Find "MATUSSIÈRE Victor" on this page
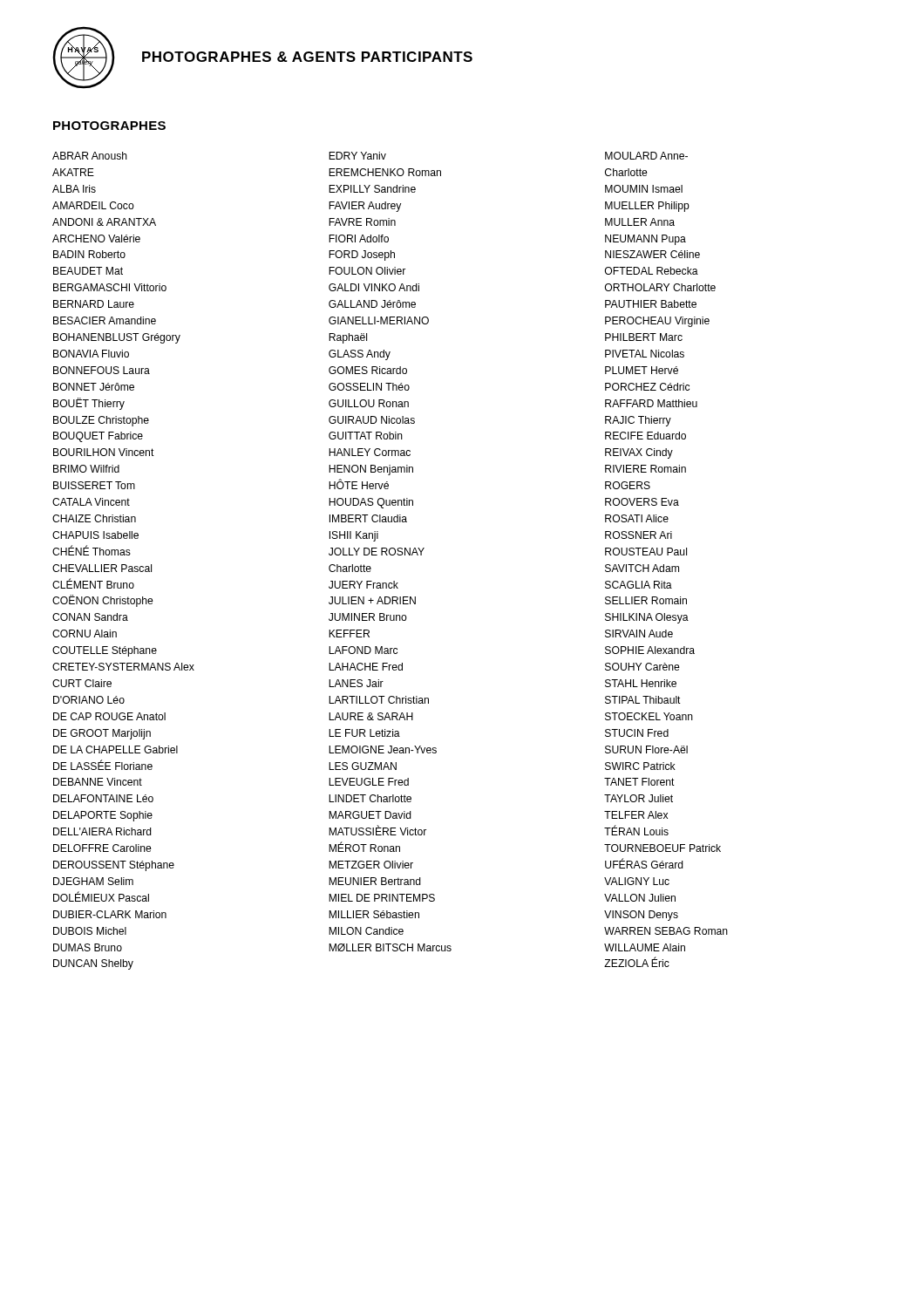Screen dimensions: 1308x924 tap(377, 832)
